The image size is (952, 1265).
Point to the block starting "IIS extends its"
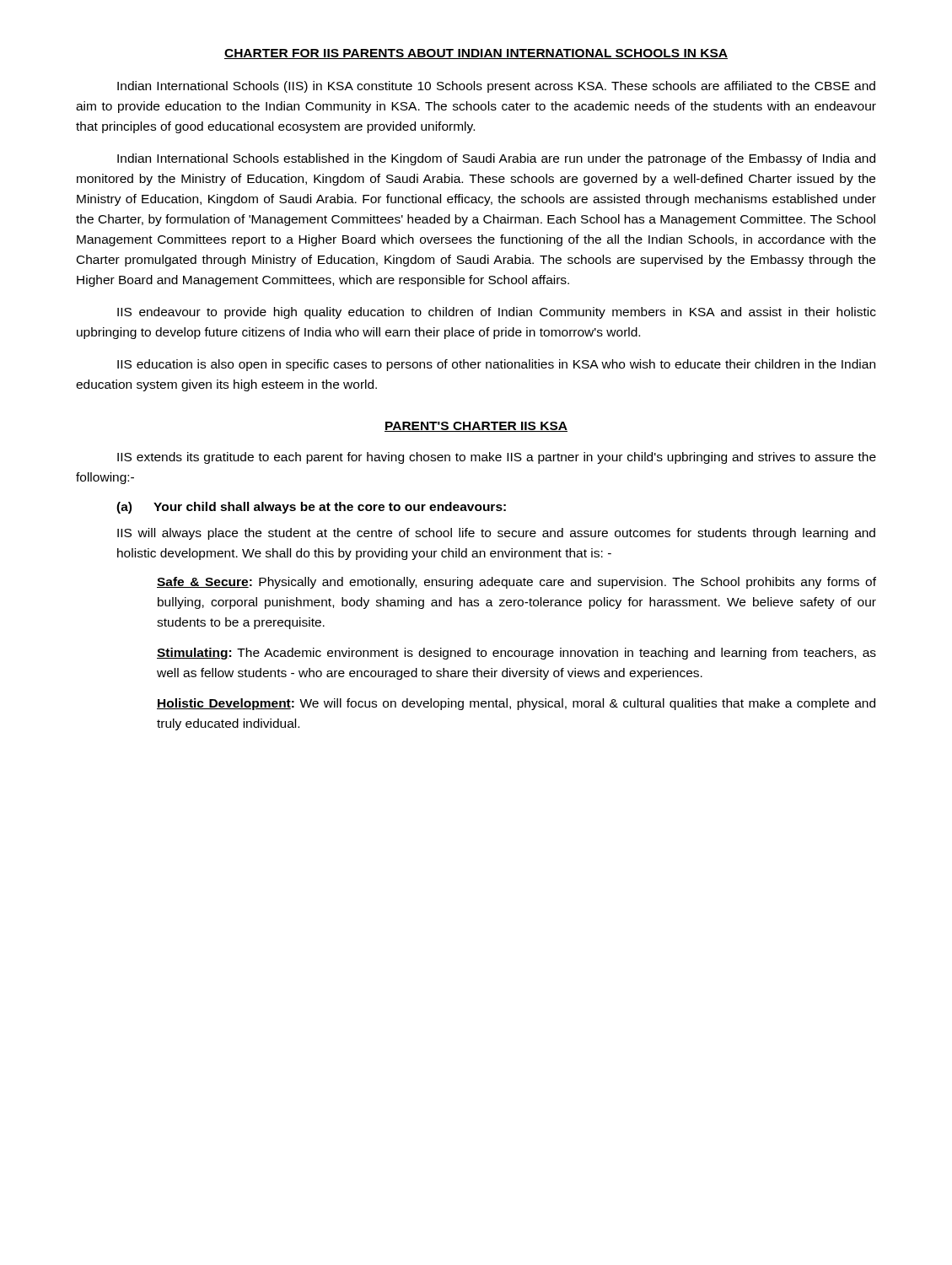coord(476,467)
